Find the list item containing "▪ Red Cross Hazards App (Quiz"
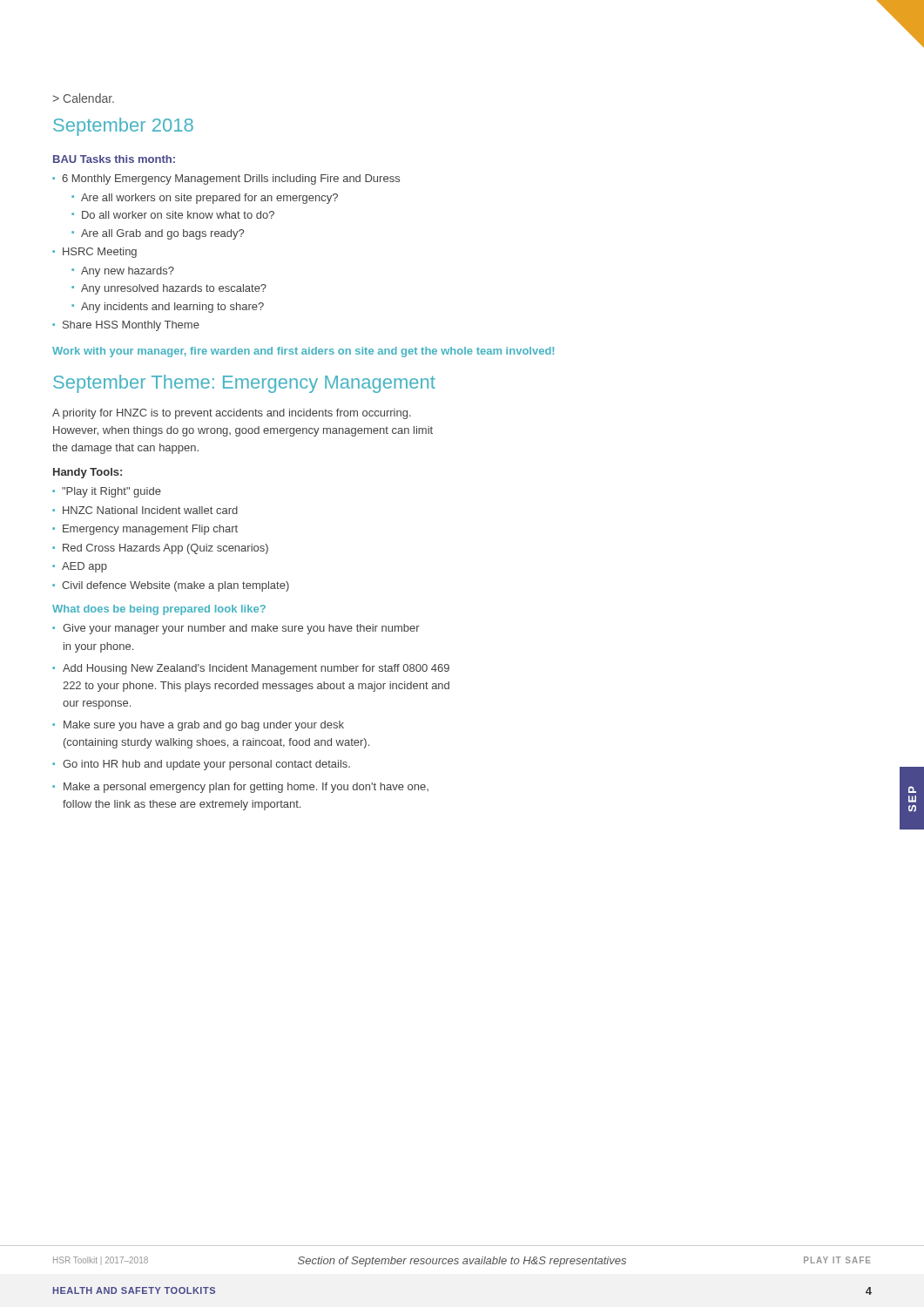 (161, 547)
